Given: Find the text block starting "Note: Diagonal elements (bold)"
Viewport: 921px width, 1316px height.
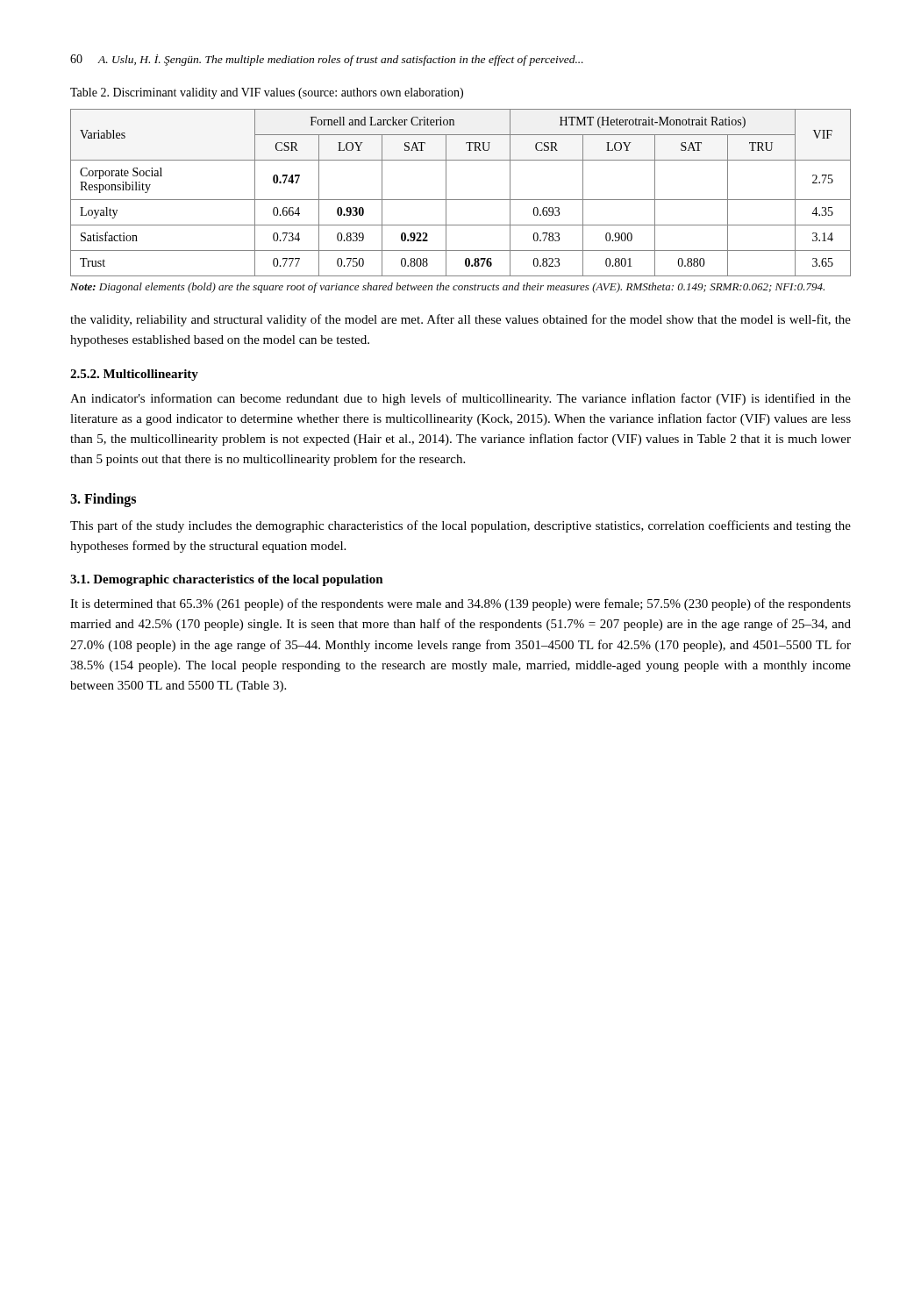Looking at the screenshot, I should (448, 286).
